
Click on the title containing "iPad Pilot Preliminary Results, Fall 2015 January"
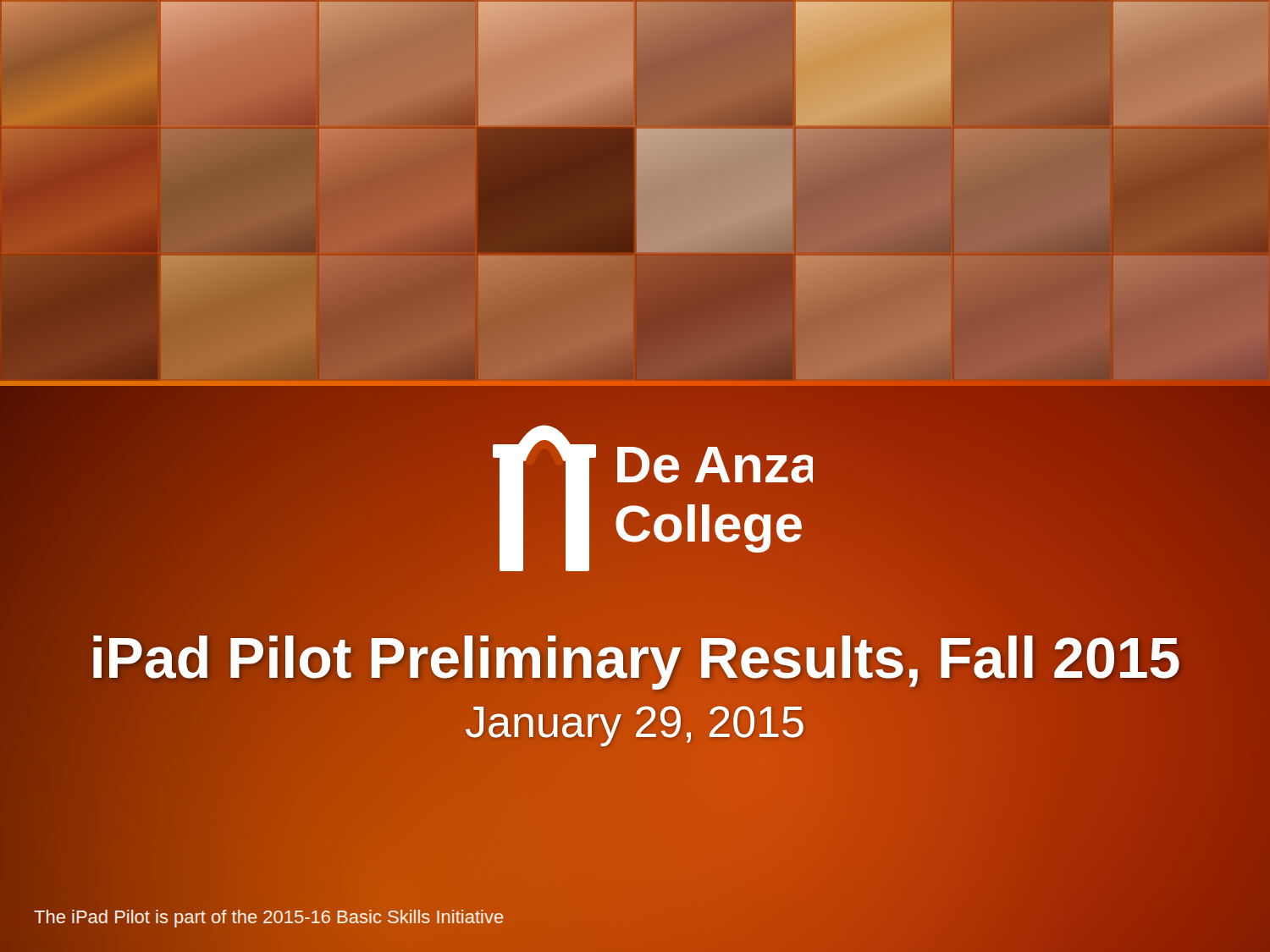(635, 687)
